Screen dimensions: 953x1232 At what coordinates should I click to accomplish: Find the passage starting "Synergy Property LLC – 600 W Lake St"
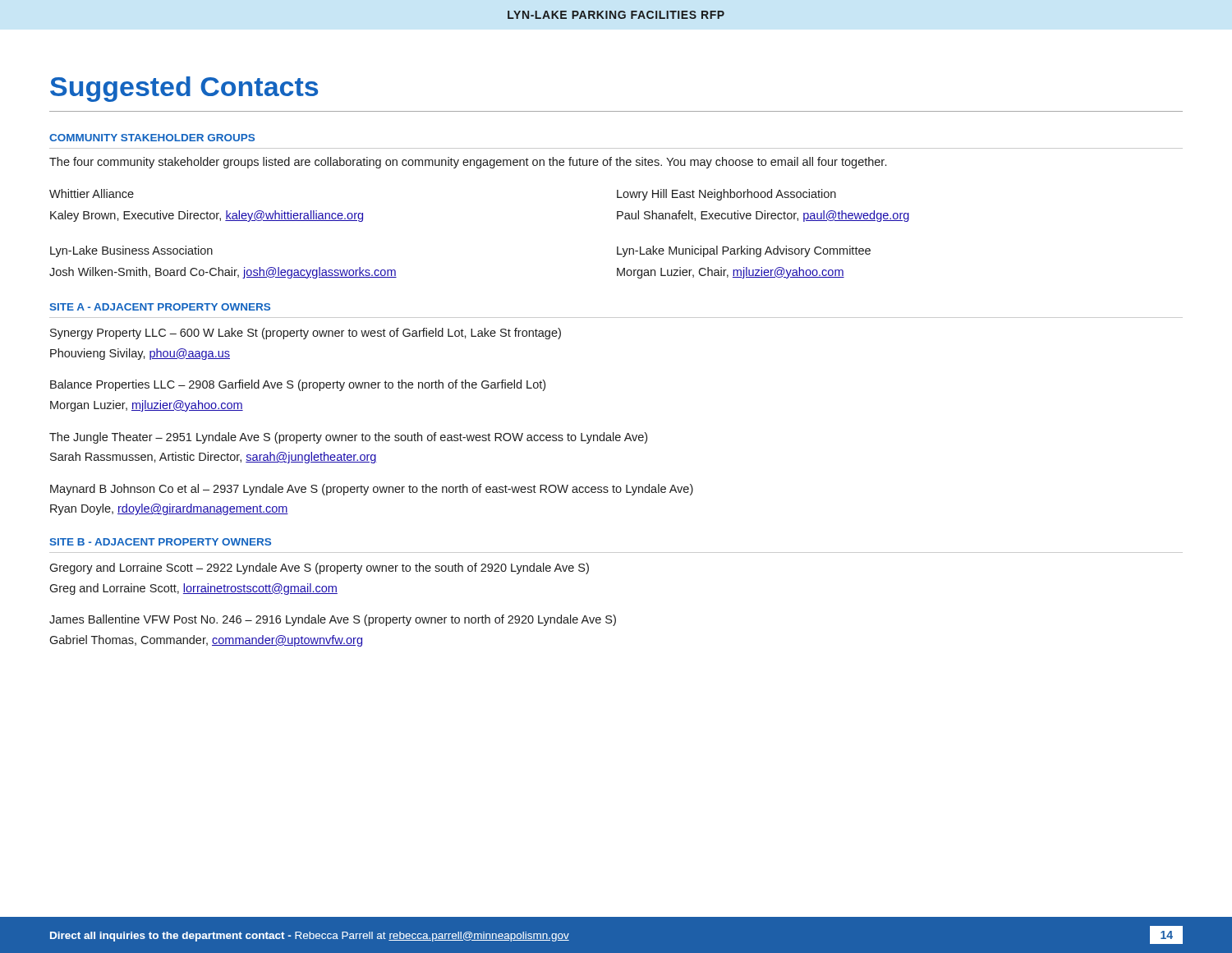click(x=305, y=343)
